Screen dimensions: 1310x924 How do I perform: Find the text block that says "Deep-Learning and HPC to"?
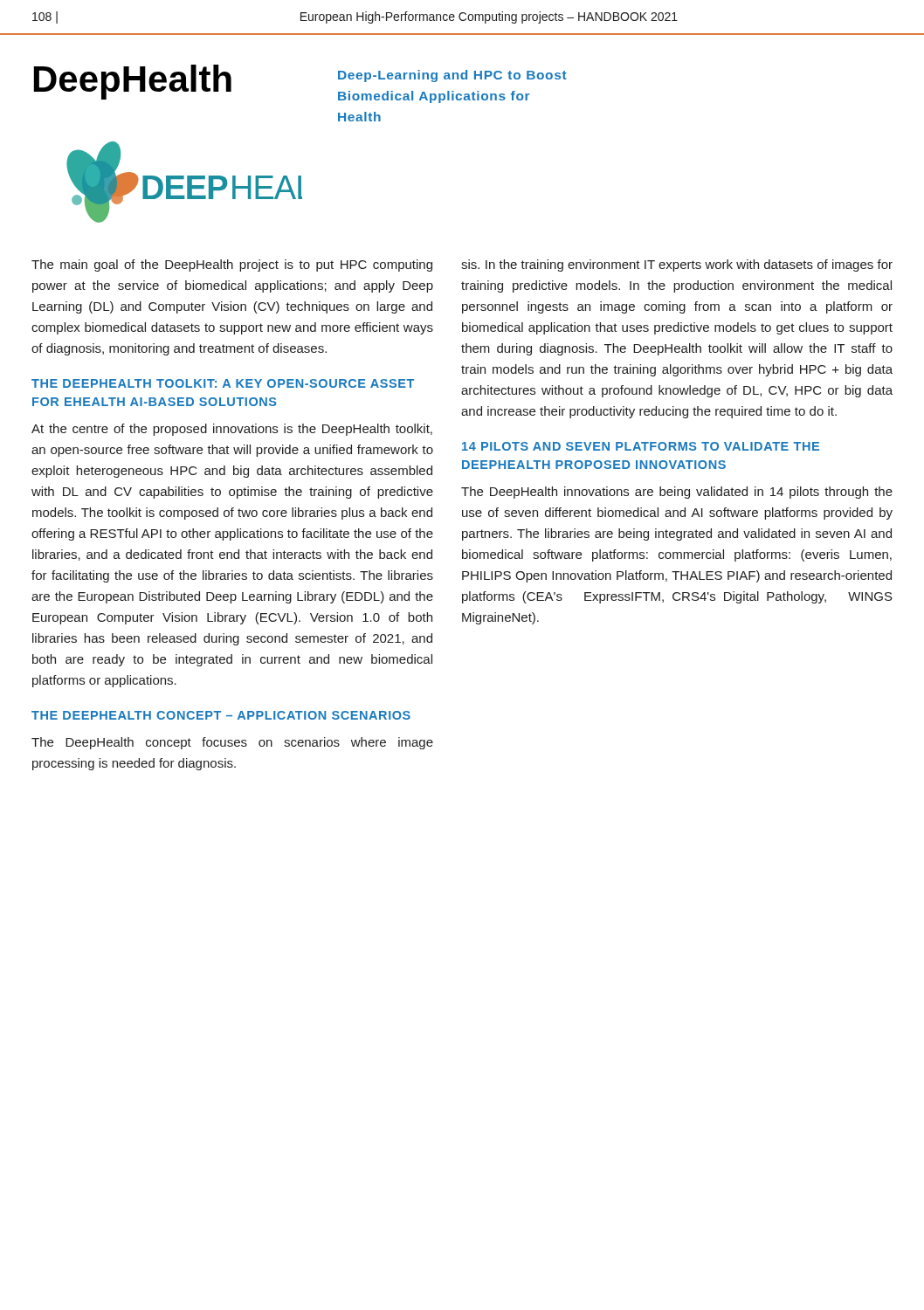[x=452, y=96]
